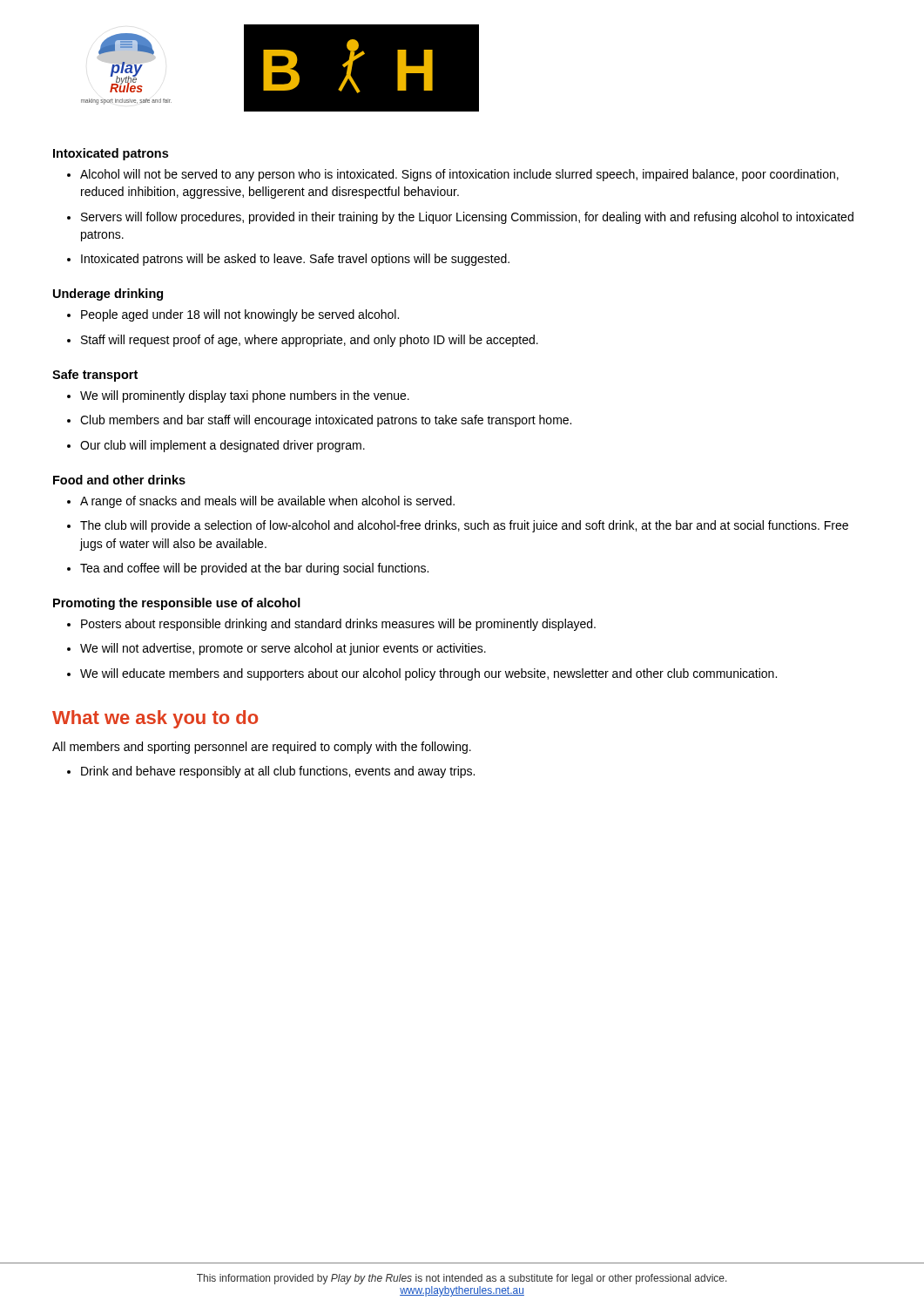
Task: Find the block on this page that starts "The club will provide a selection of low-alcohol"
Action: coord(464,534)
